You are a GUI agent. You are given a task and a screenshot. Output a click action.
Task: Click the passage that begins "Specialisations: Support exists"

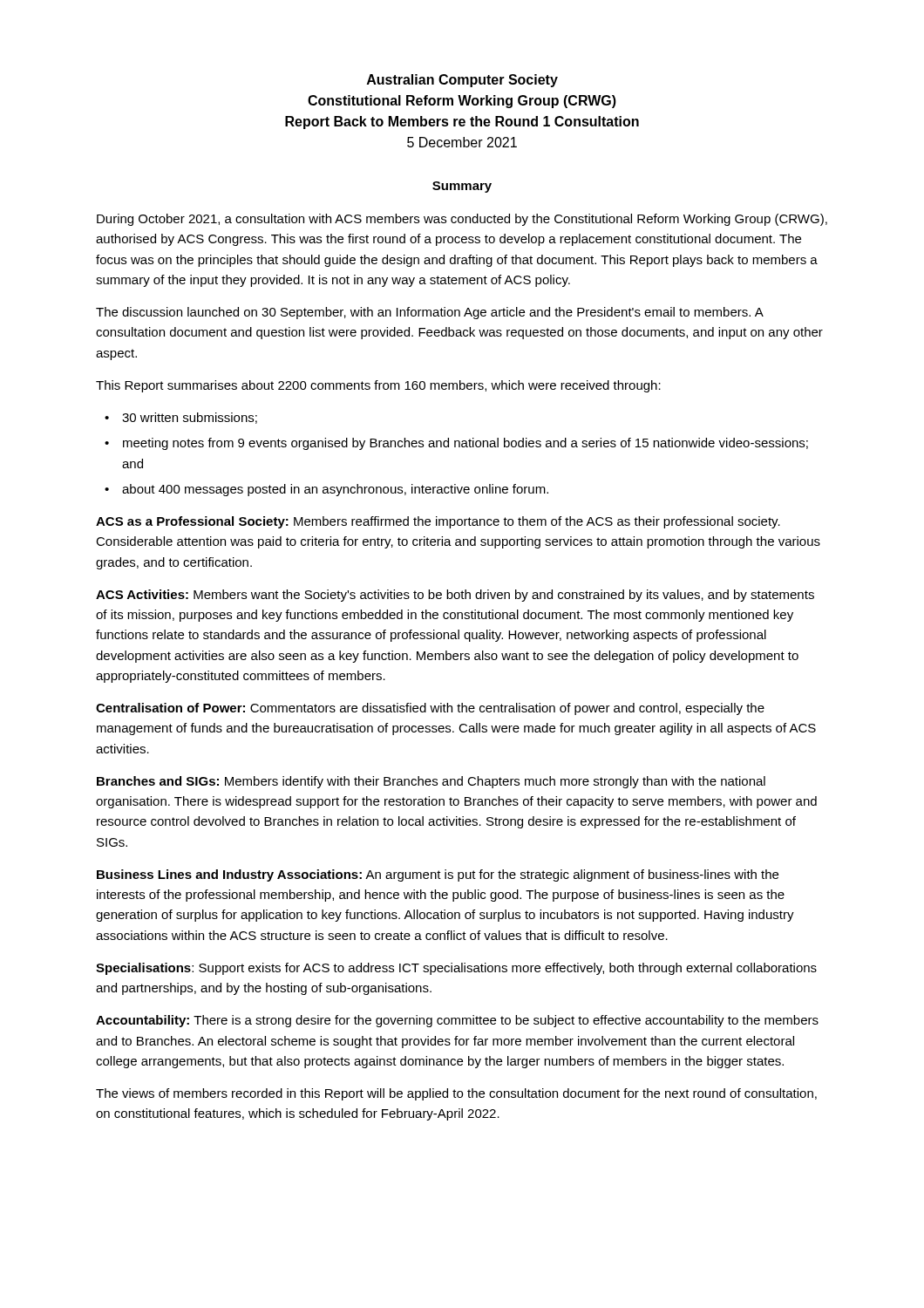pyautogui.click(x=456, y=977)
